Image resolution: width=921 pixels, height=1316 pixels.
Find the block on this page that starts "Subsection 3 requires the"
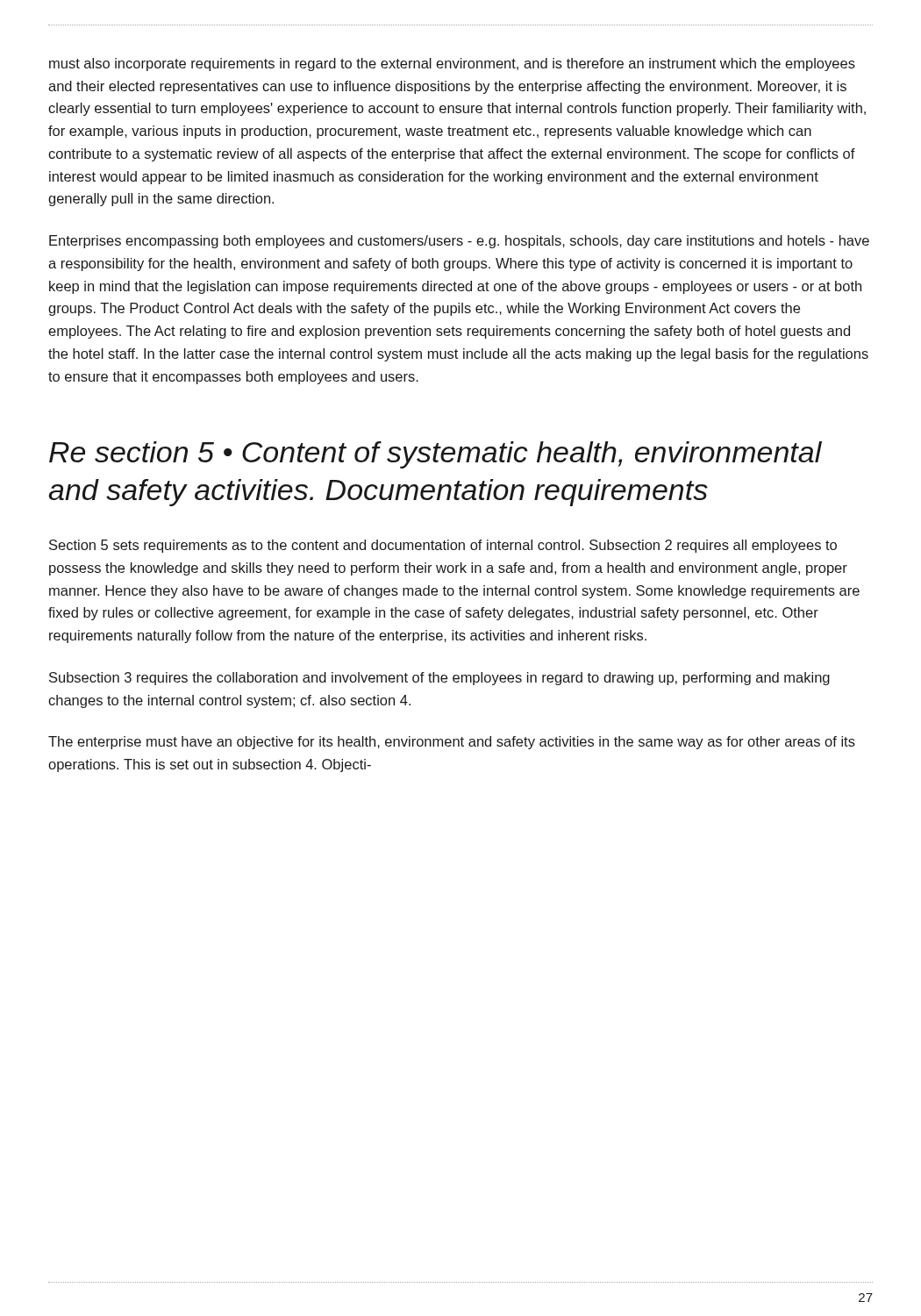click(x=439, y=689)
